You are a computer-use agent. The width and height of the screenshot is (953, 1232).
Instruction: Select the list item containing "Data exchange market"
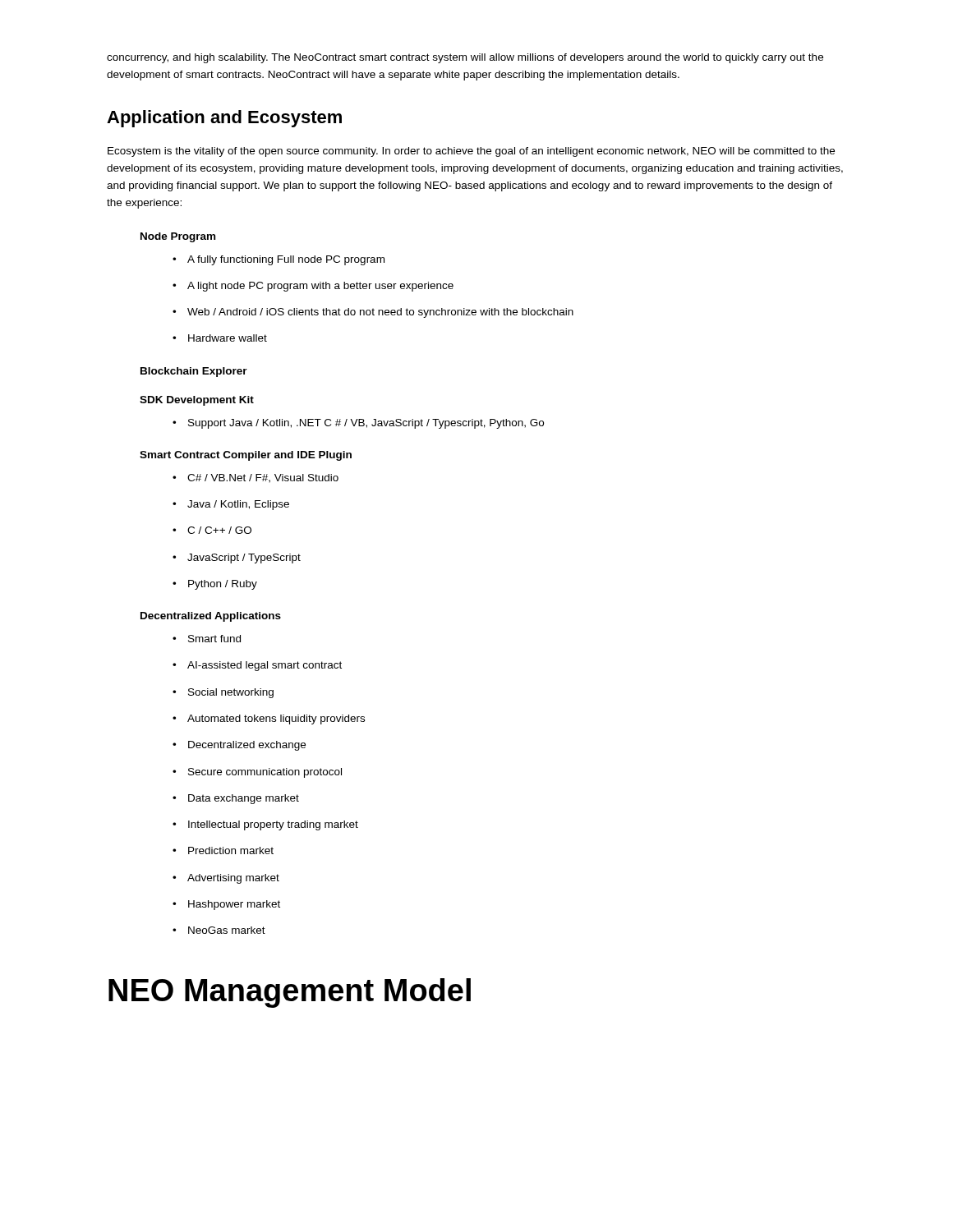pyautogui.click(x=236, y=799)
